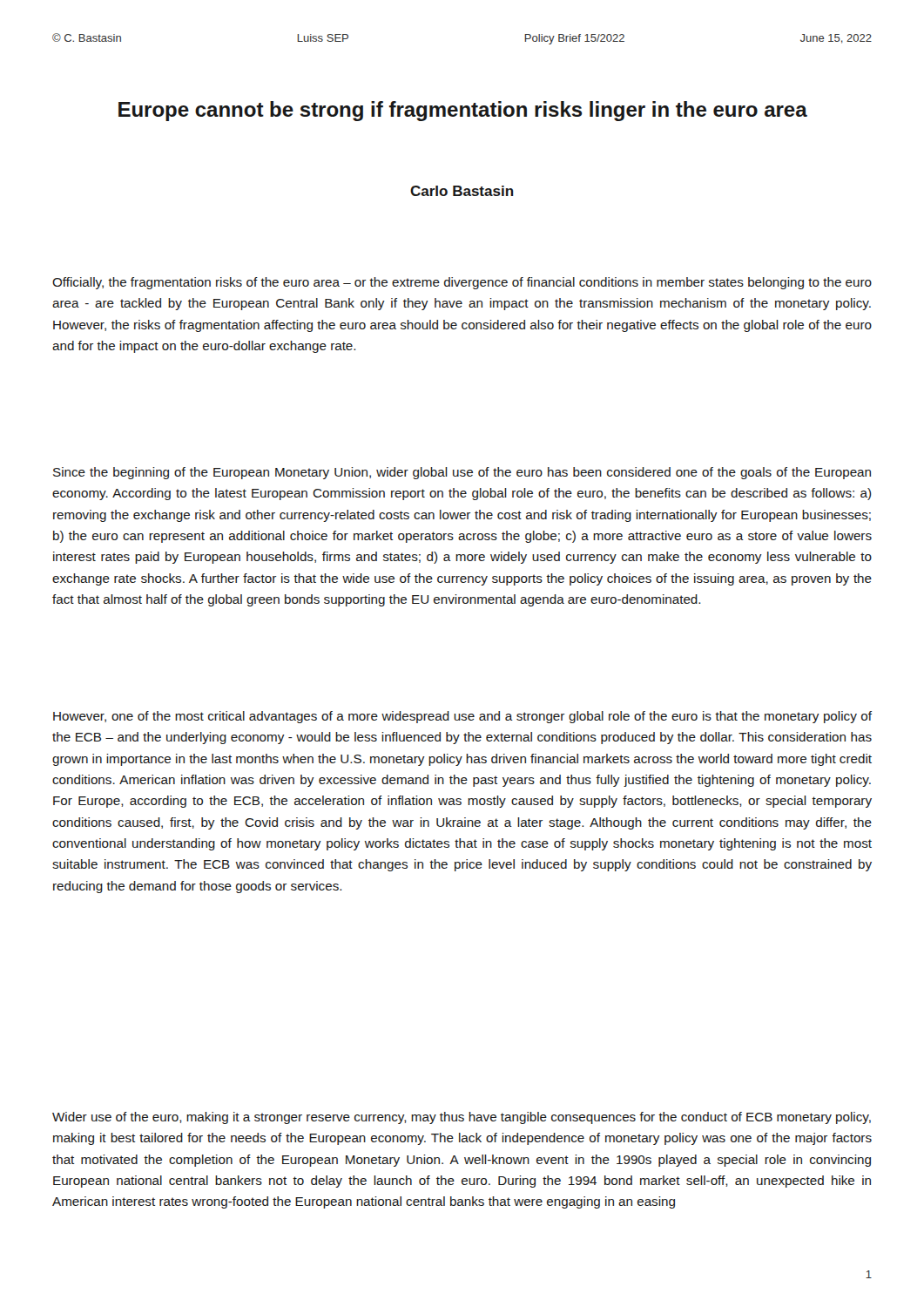
Task: Find the section header containing "Carlo Bastasin"
Action: tap(462, 192)
